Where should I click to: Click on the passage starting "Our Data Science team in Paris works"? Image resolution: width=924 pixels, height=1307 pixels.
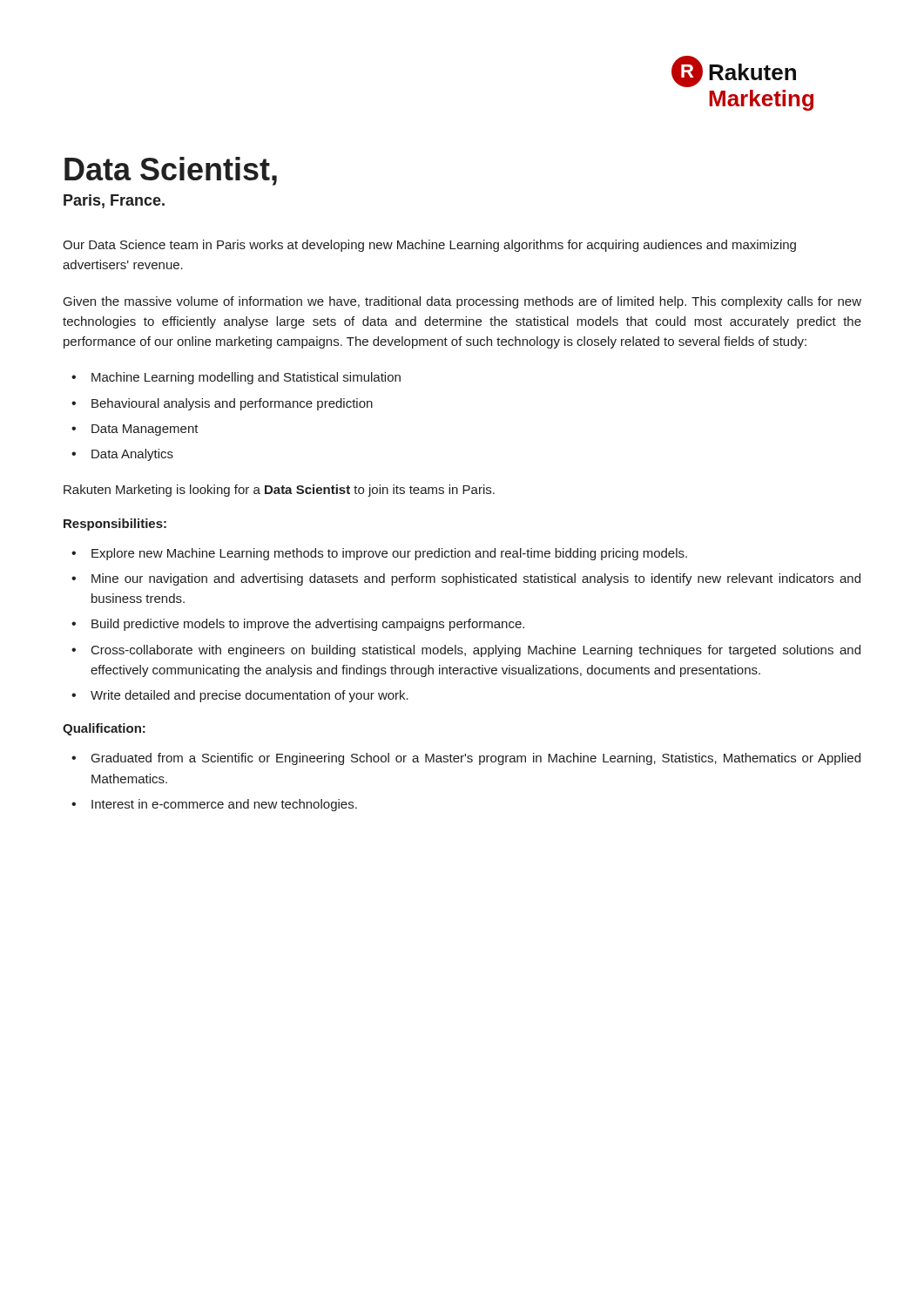click(462, 255)
